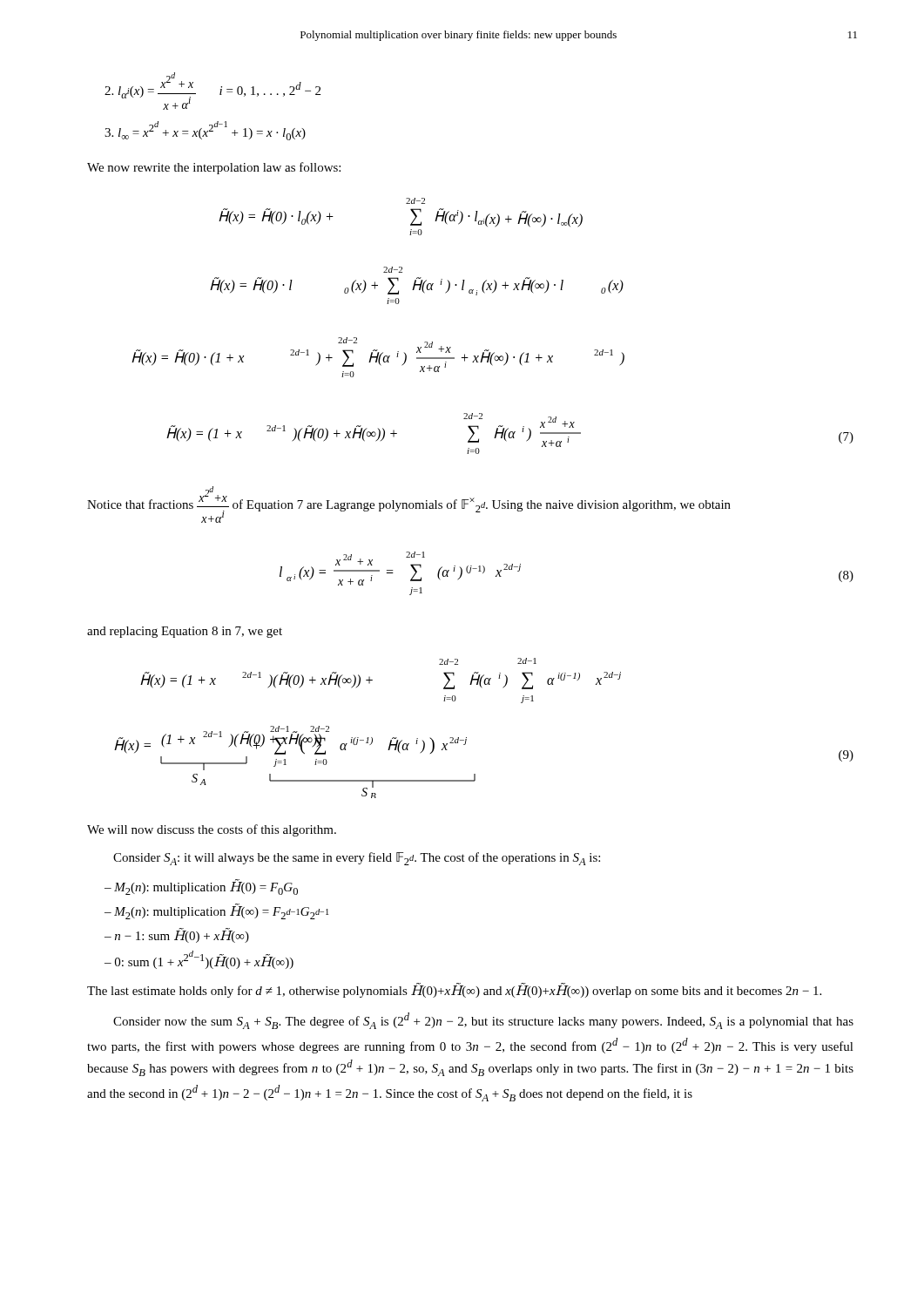
Task: Locate the text block with the text "Consider SA: it will"
Action: pyautogui.click(x=357, y=859)
